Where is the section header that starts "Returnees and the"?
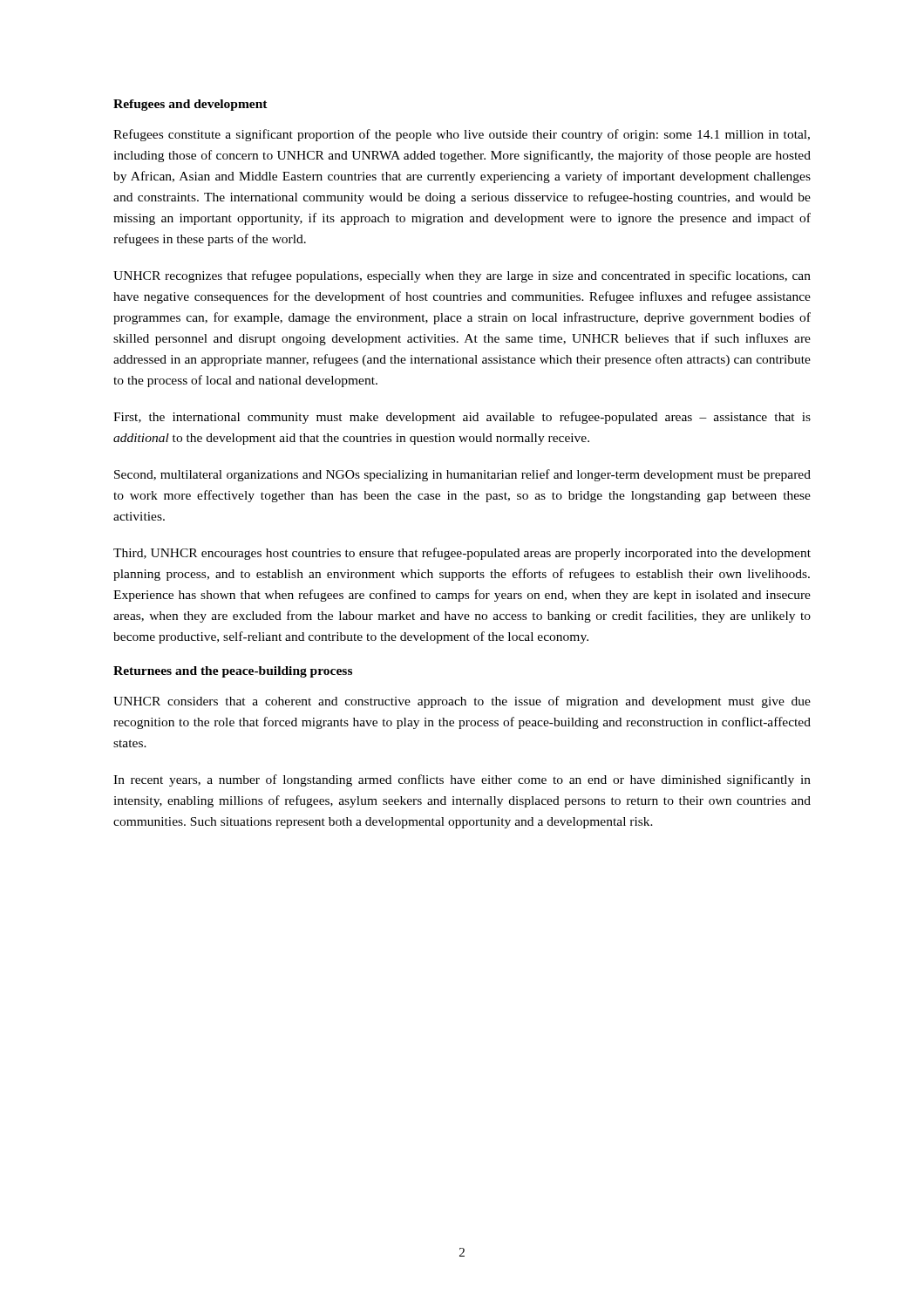This screenshot has width=924, height=1308. (x=233, y=670)
